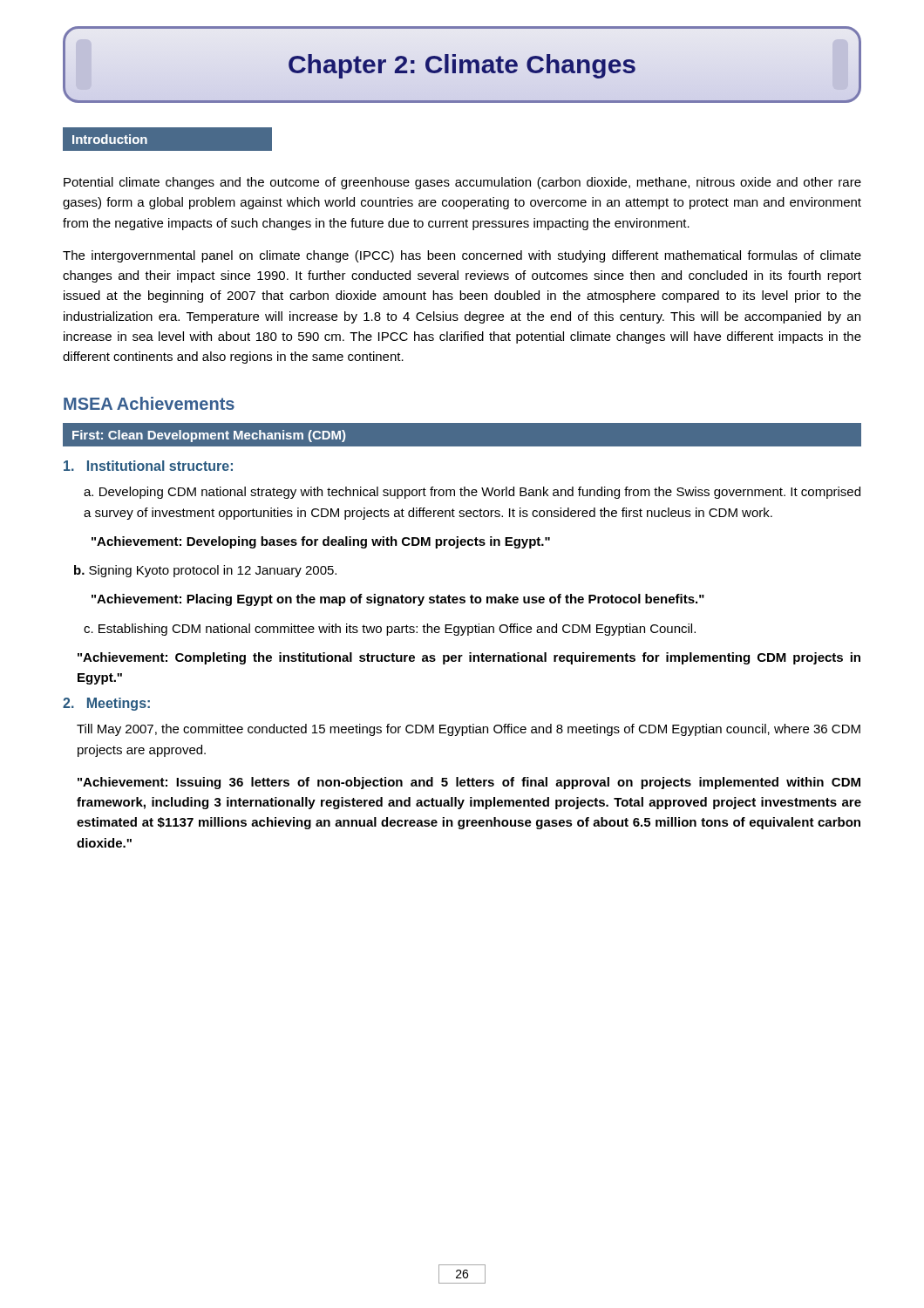
Task: Click the passage that begins "Potential climate changes"
Action: (x=462, y=202)
